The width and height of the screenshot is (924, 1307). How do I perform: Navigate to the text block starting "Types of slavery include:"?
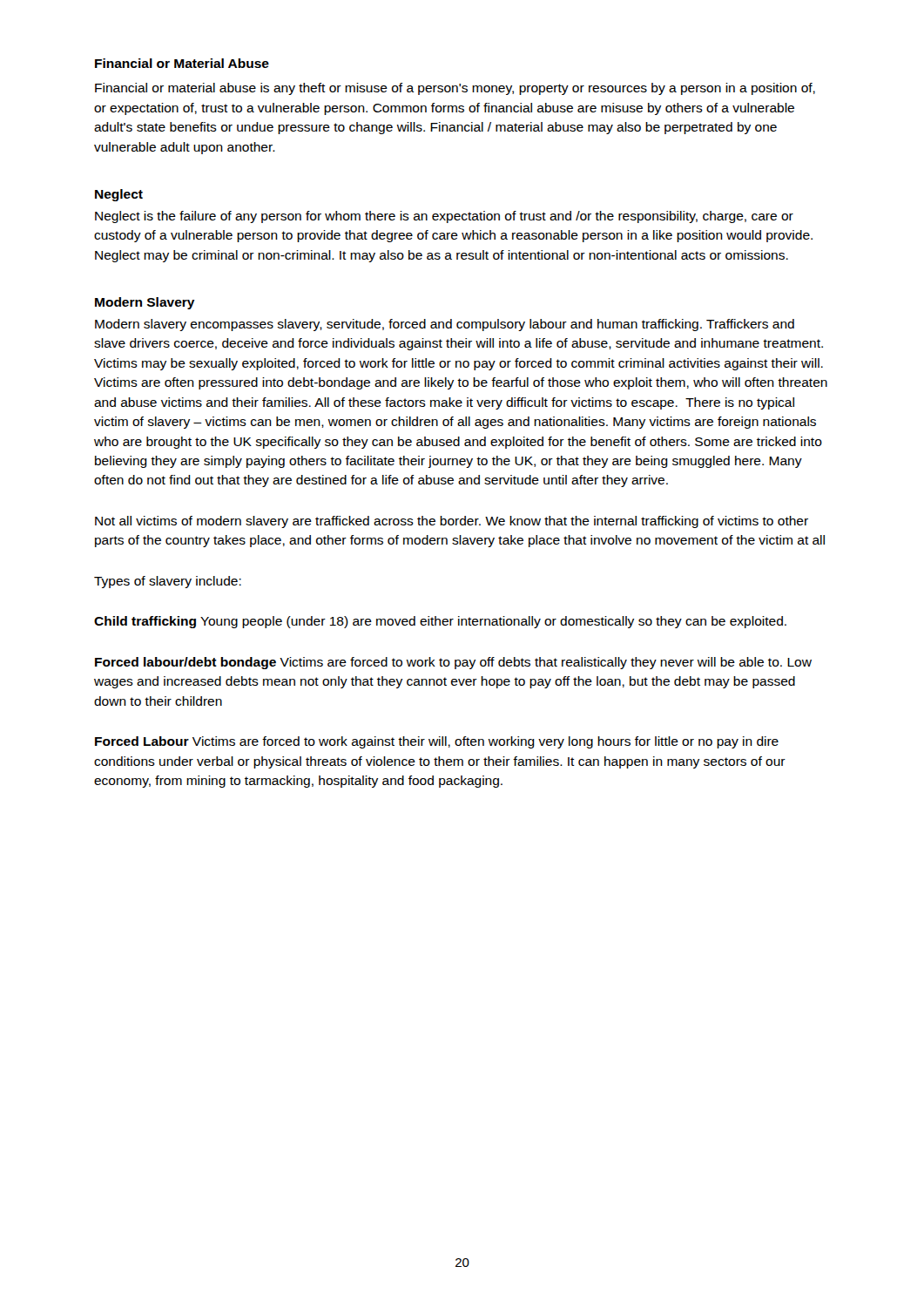pyautogui.click(x=168, y=581)
